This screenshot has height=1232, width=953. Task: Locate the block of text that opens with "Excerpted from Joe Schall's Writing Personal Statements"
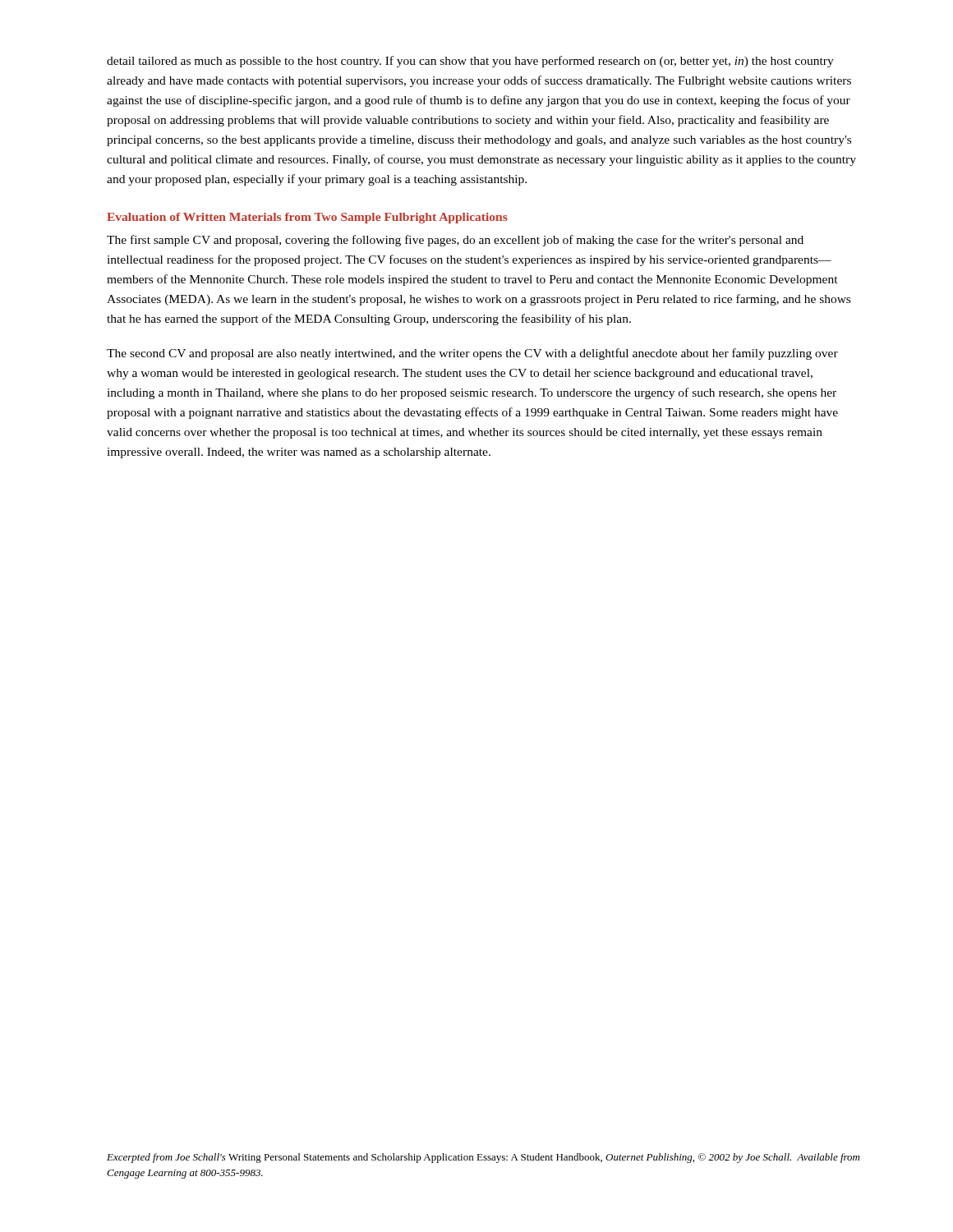coord(484,1165)
